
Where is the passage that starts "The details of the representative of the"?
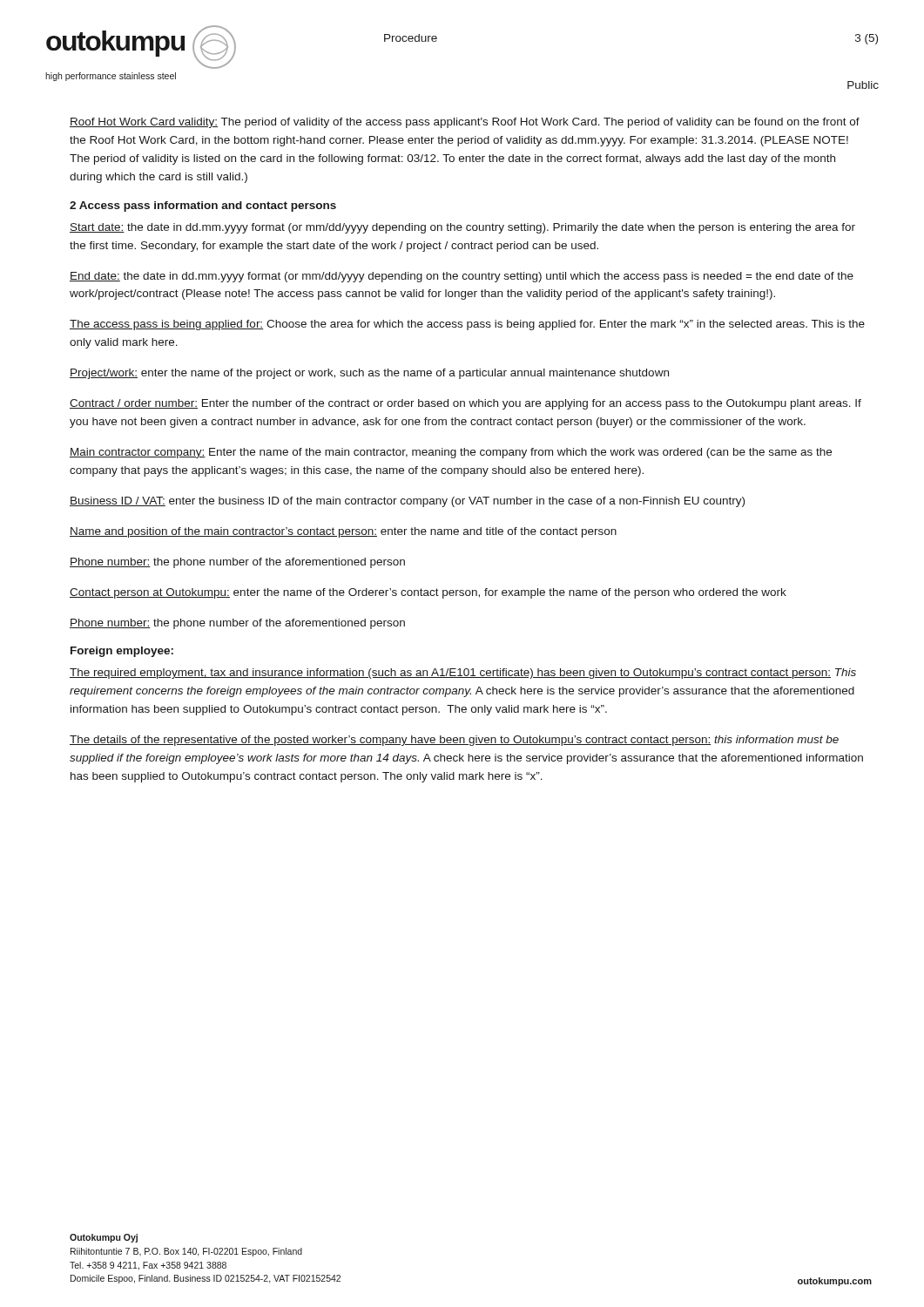[x=467, y=758]
